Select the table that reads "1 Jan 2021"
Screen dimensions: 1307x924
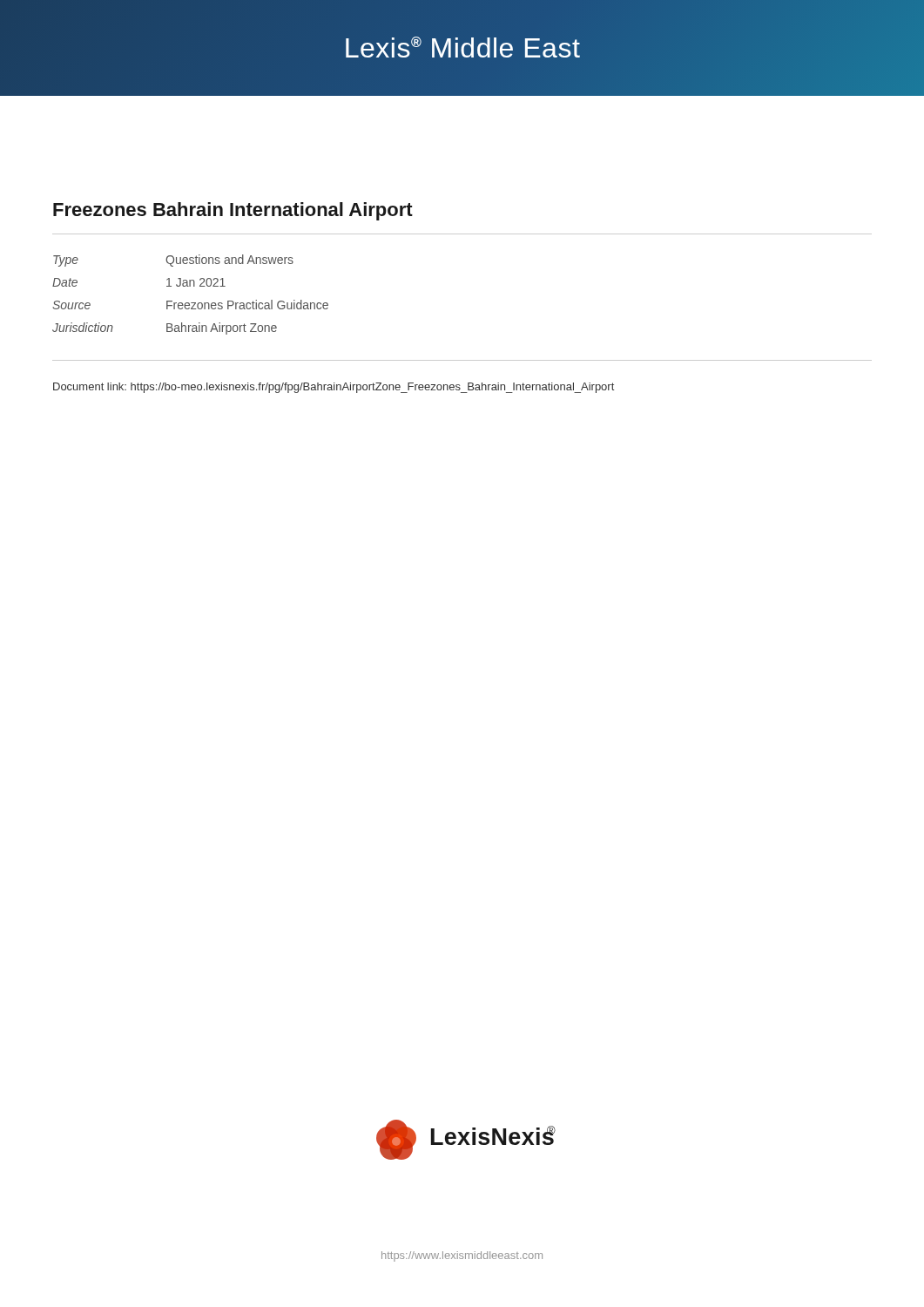pyautogui.click(x=462, y=298)
